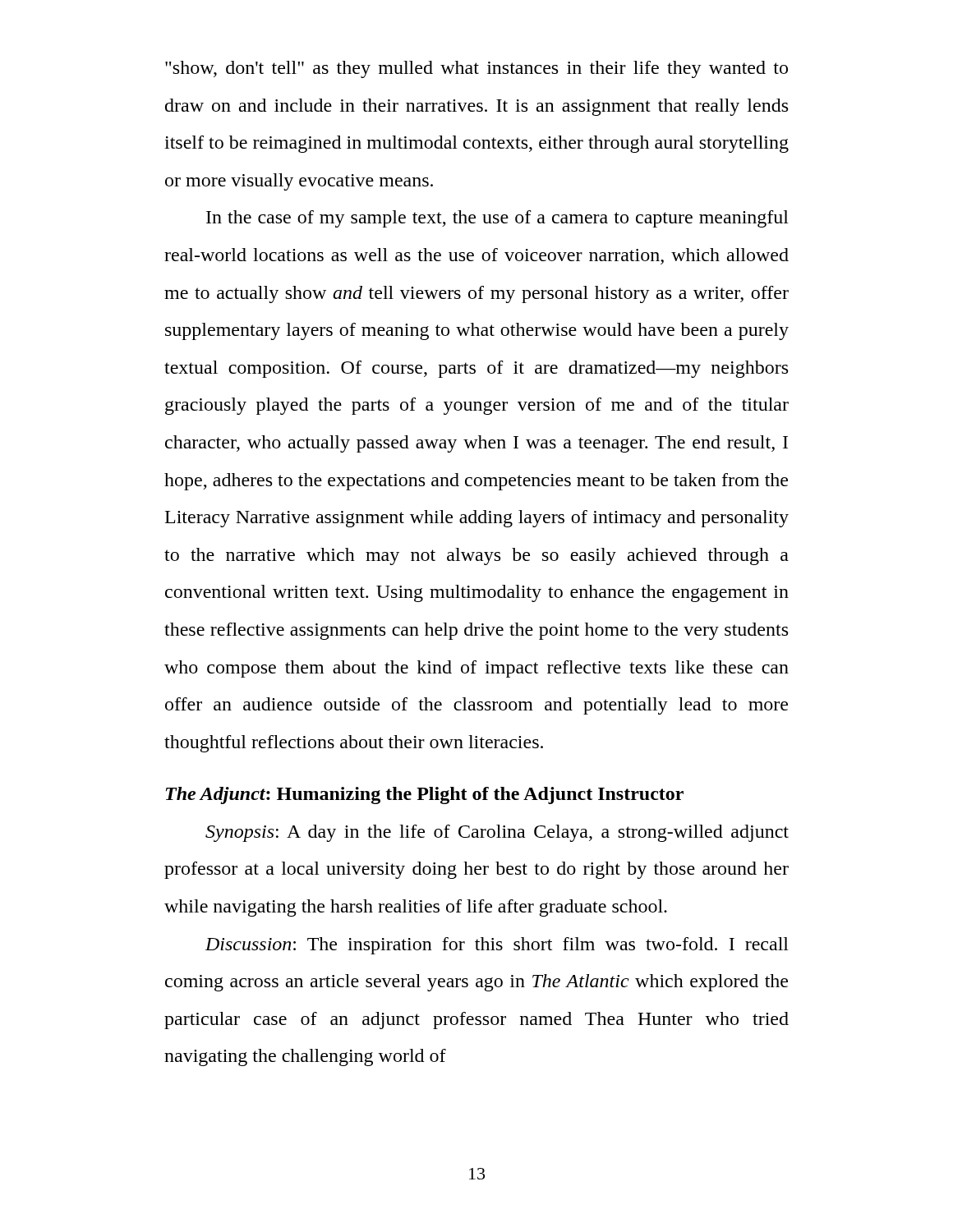Select a section header
The height and width of the screenshot is (1232, 953).
coord(424,794)
